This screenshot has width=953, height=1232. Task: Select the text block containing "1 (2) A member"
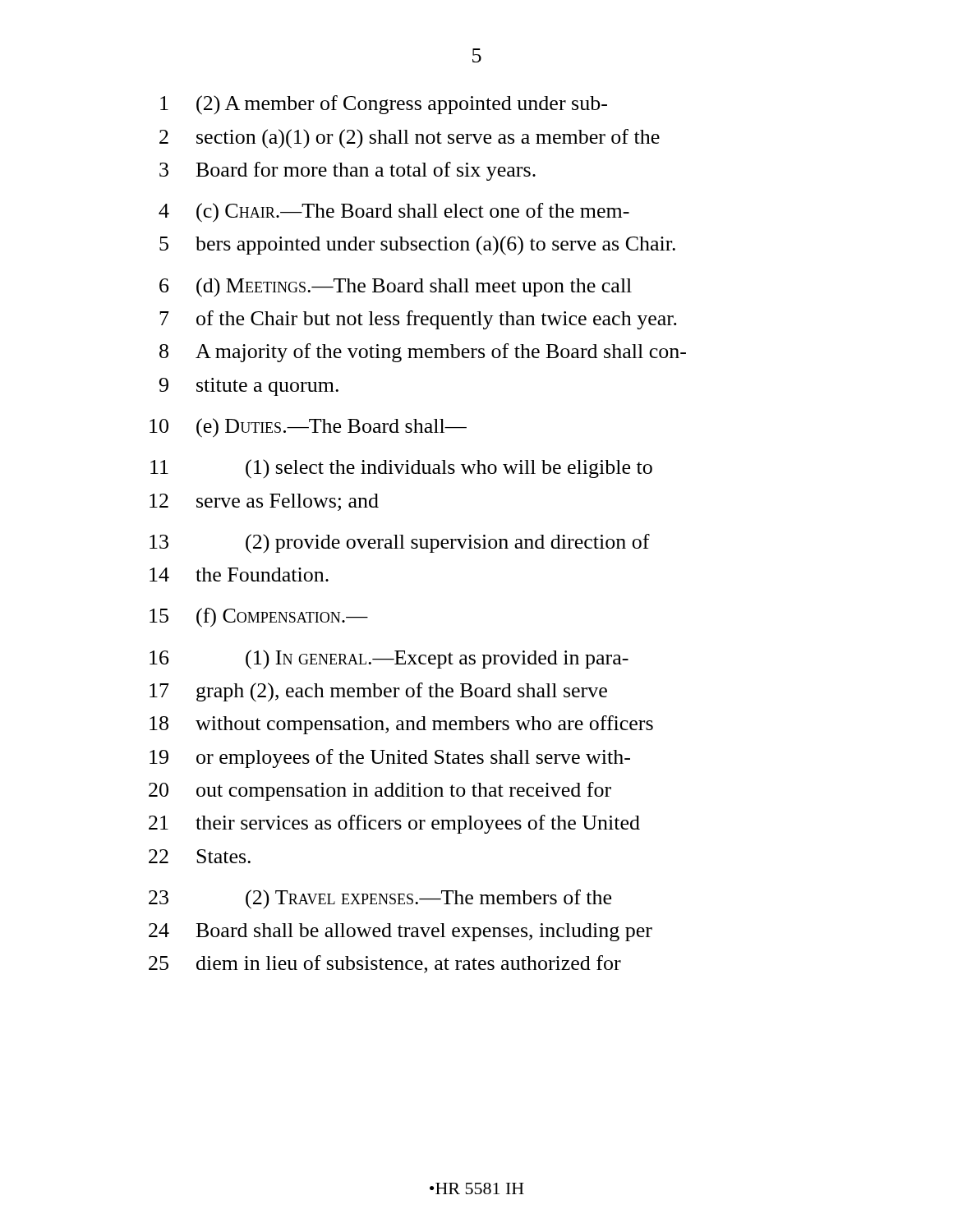[476, 137]
